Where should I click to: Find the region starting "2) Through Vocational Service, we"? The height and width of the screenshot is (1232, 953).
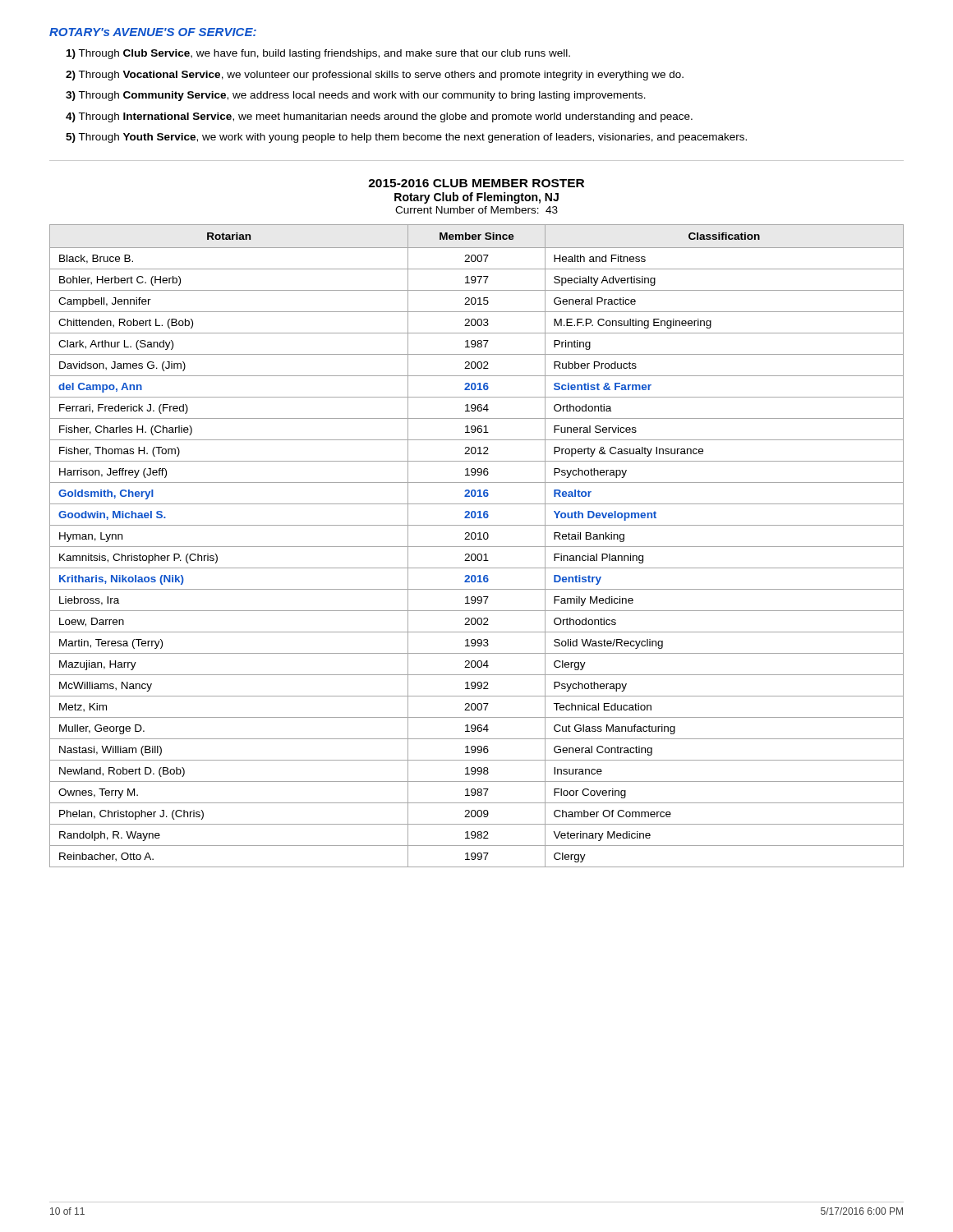pyautogui.click(x=375, y=74)
